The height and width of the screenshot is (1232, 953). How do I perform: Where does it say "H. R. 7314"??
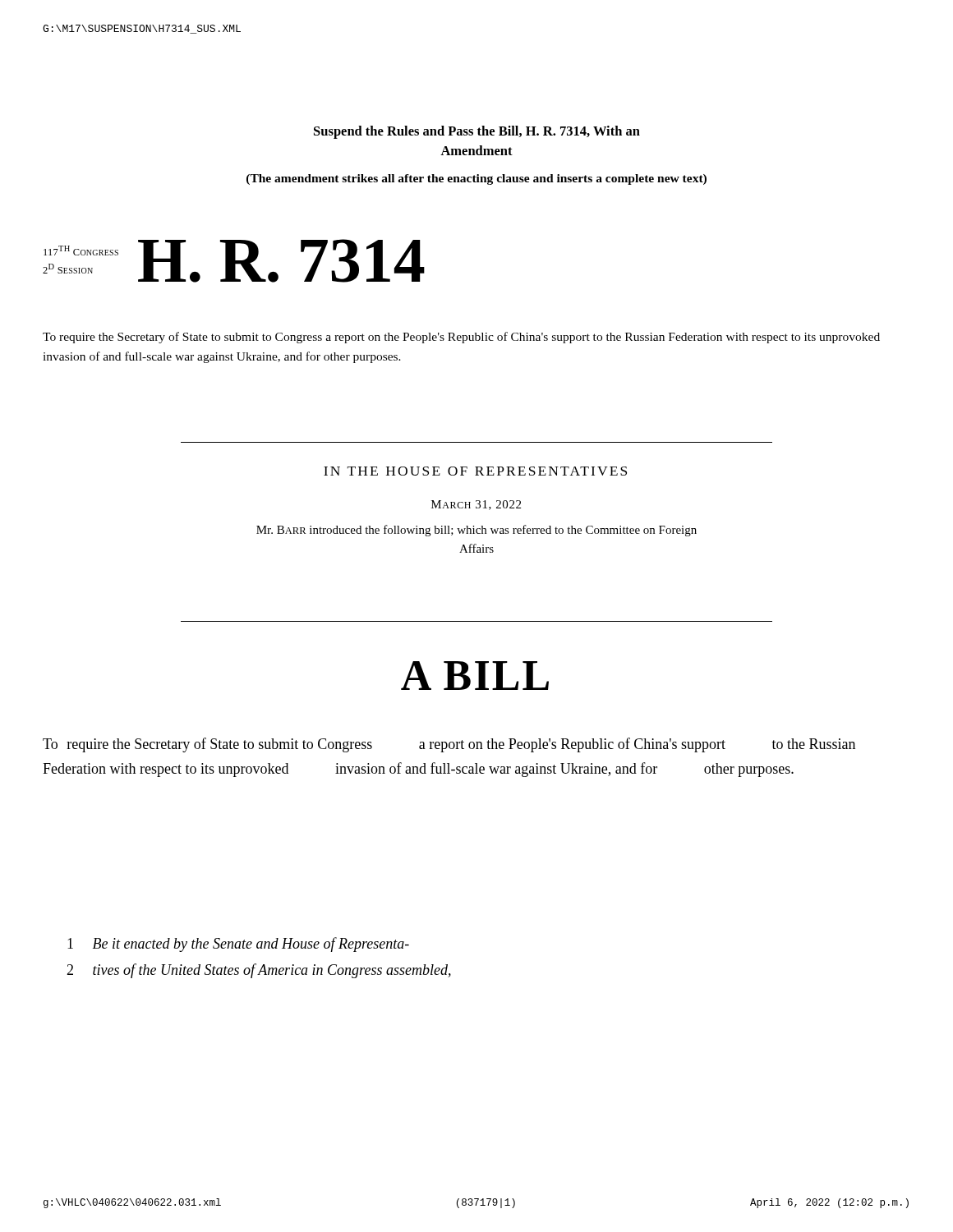click(281, 260)
